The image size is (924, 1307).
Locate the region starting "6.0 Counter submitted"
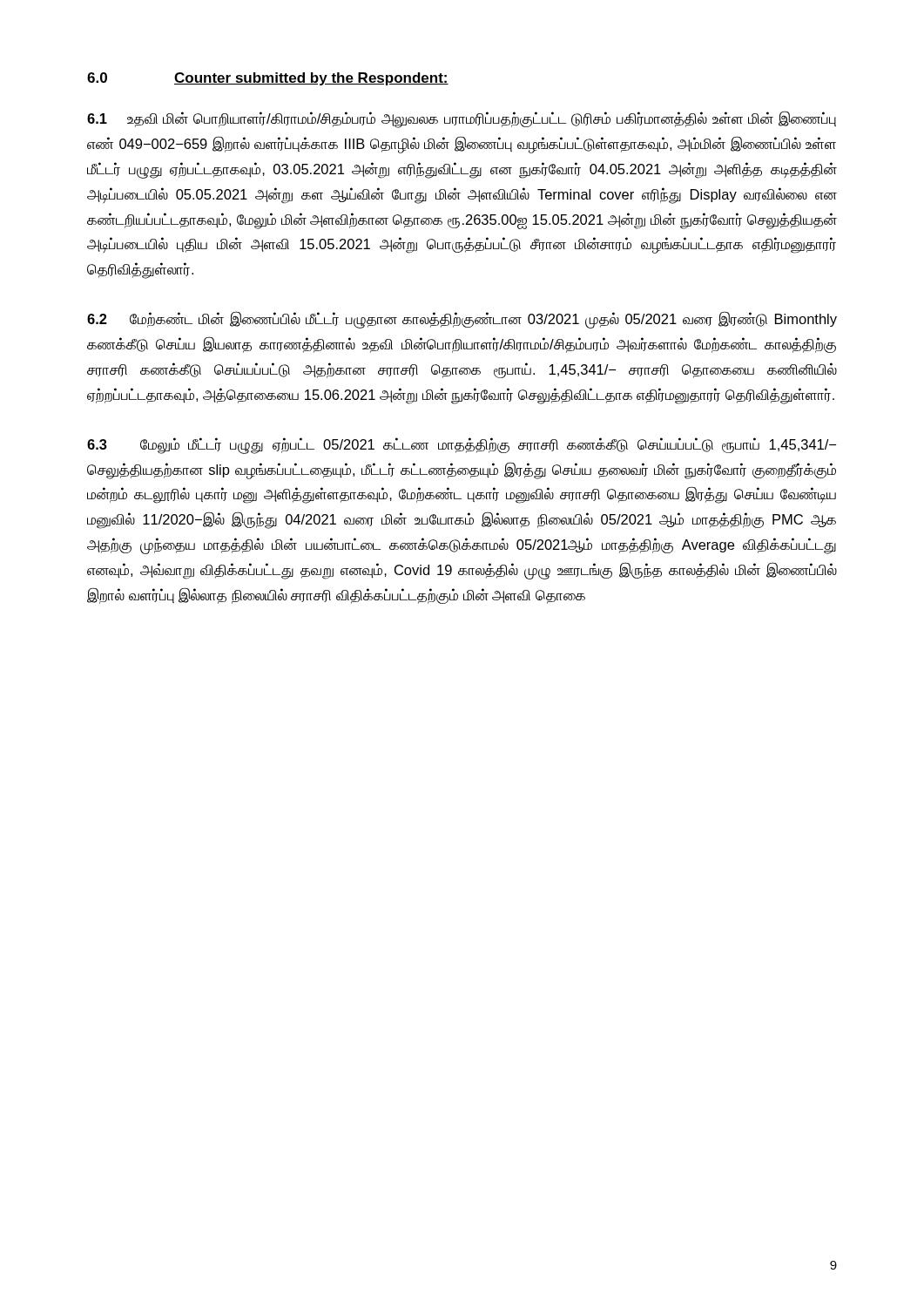click(268, 78)
